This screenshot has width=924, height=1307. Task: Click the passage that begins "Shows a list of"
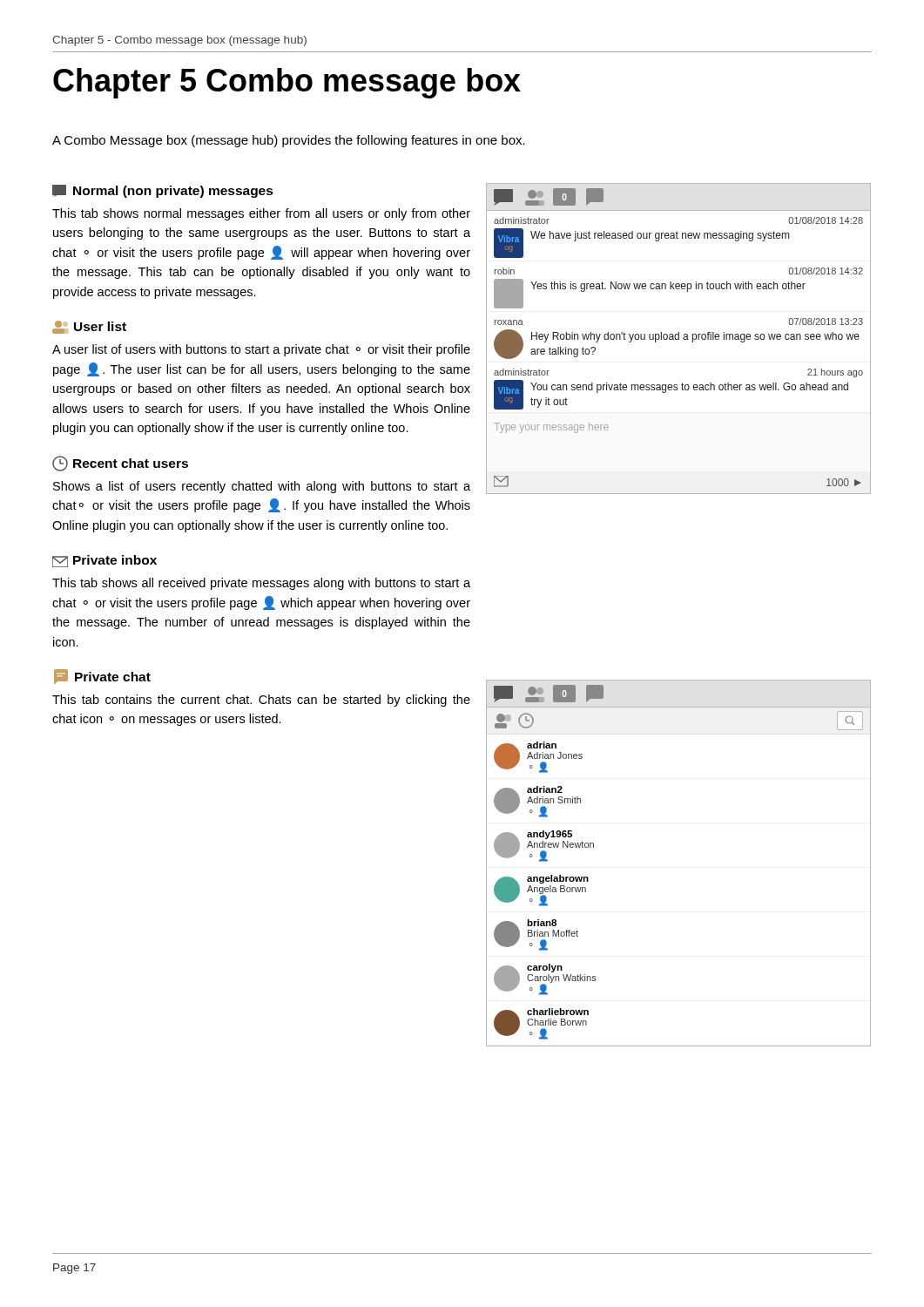coord(261,506)
